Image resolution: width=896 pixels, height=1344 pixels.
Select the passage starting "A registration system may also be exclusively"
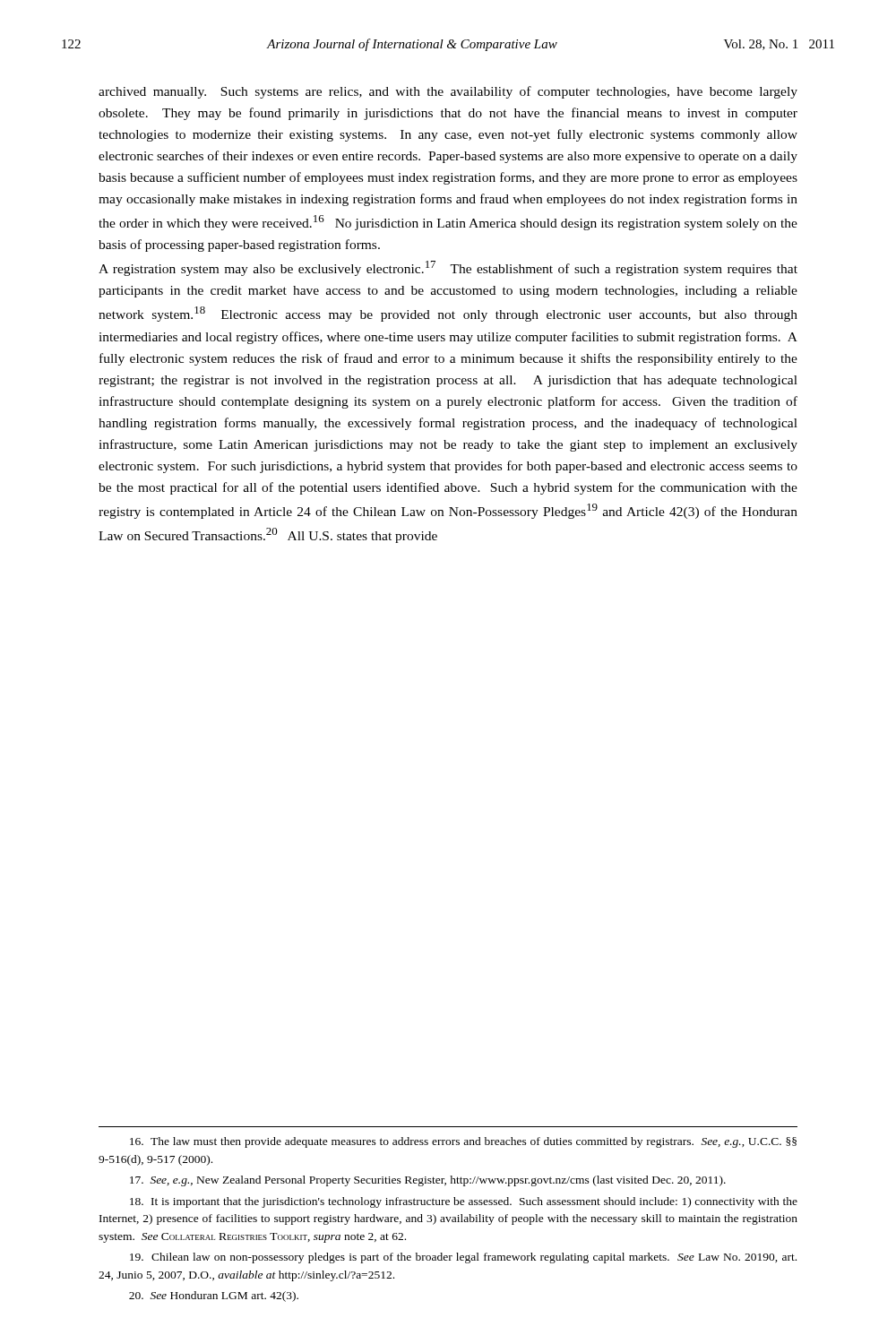pos(448,401)
